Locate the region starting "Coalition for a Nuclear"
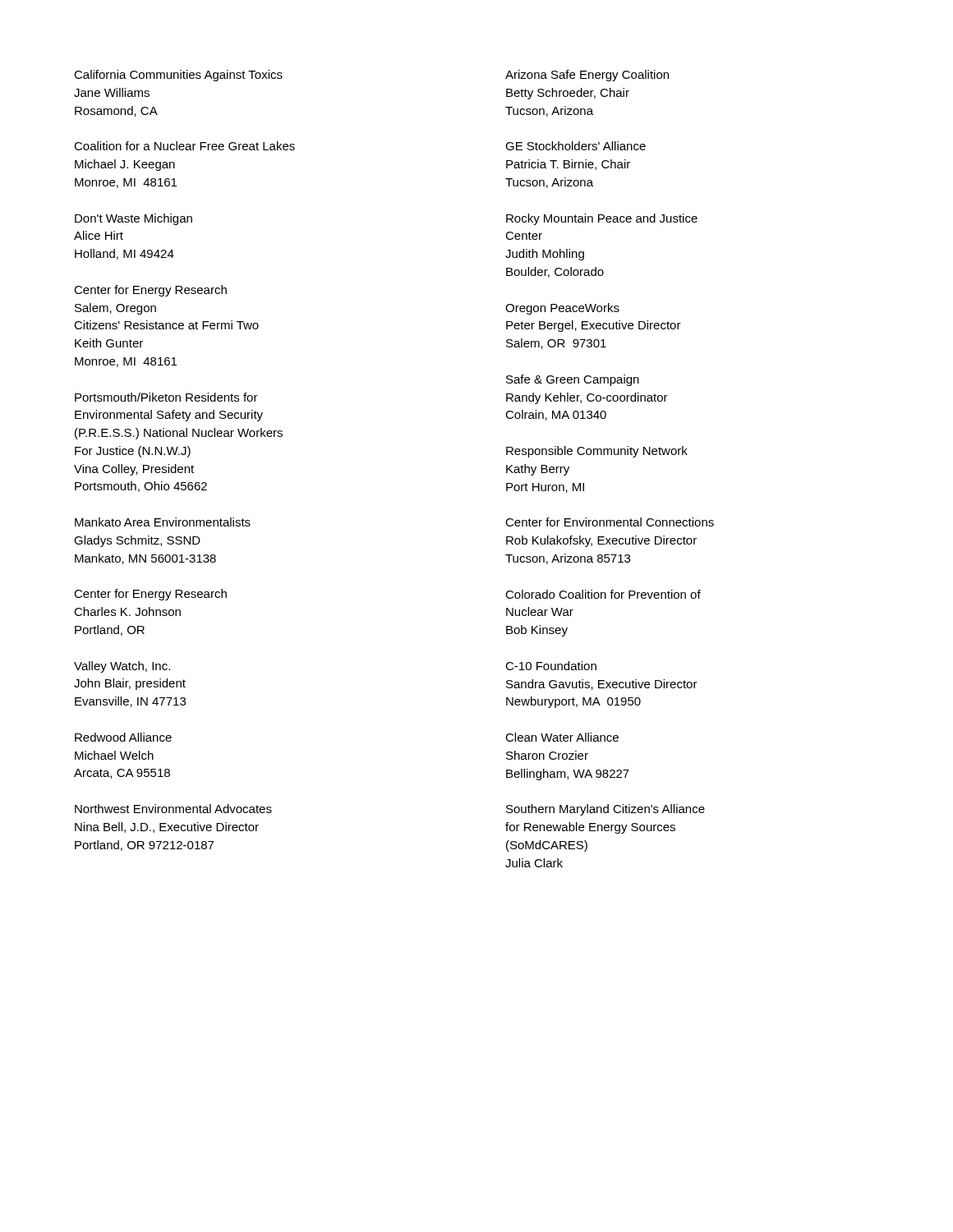 tap(185, 164)
